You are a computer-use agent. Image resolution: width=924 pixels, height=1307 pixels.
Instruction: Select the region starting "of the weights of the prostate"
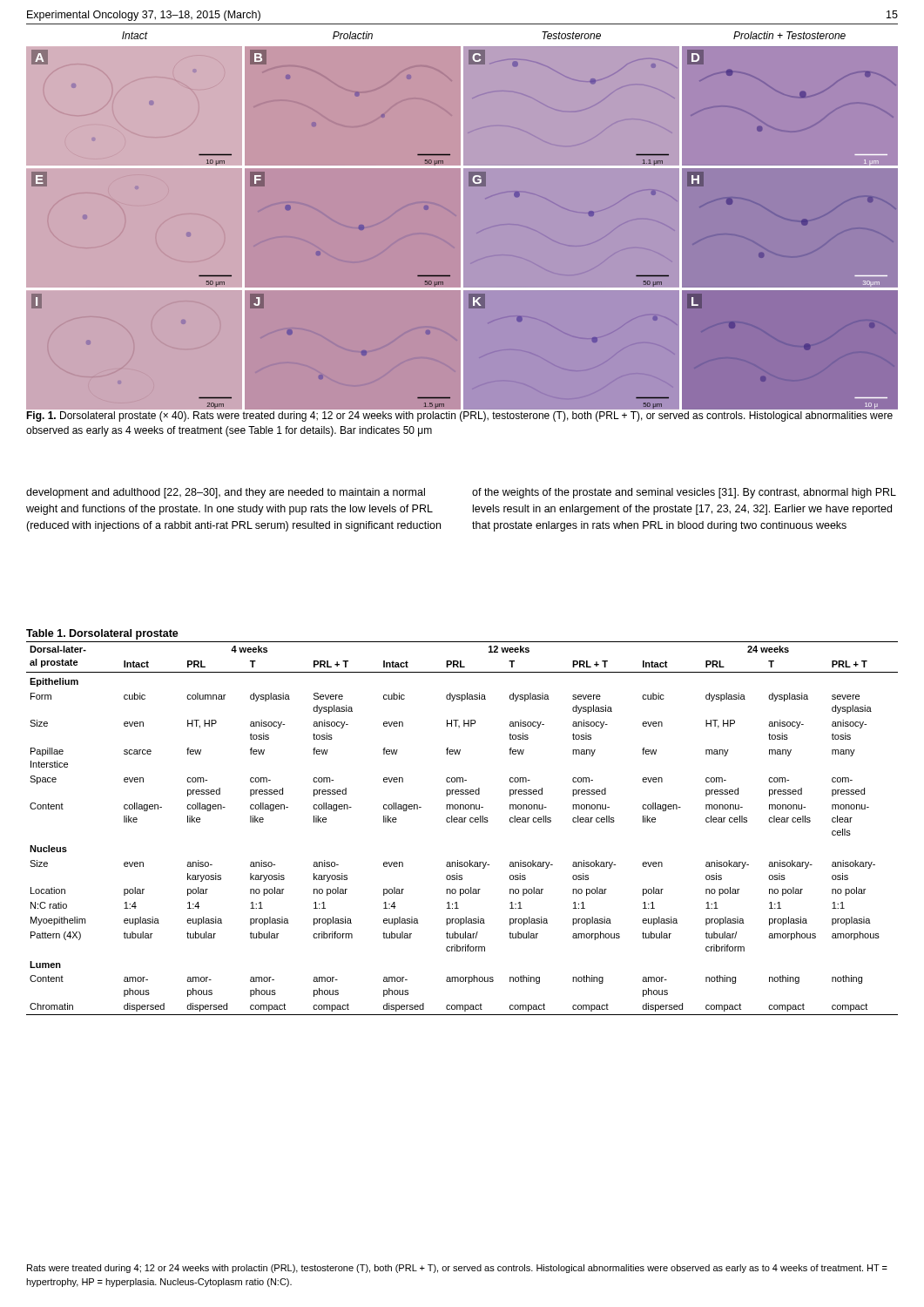click(x=684, y=509)
